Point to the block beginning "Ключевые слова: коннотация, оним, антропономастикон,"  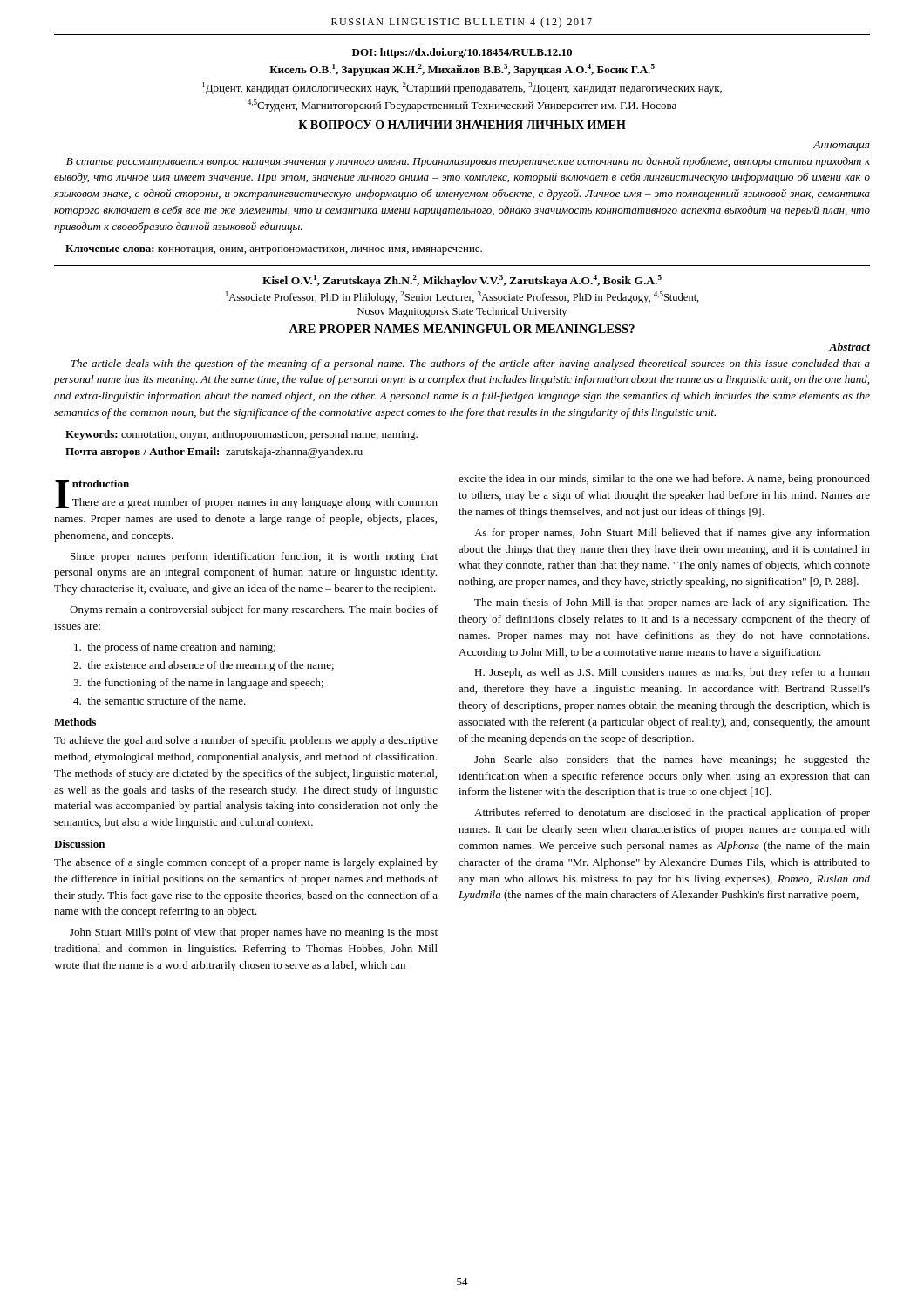point(268,248)
